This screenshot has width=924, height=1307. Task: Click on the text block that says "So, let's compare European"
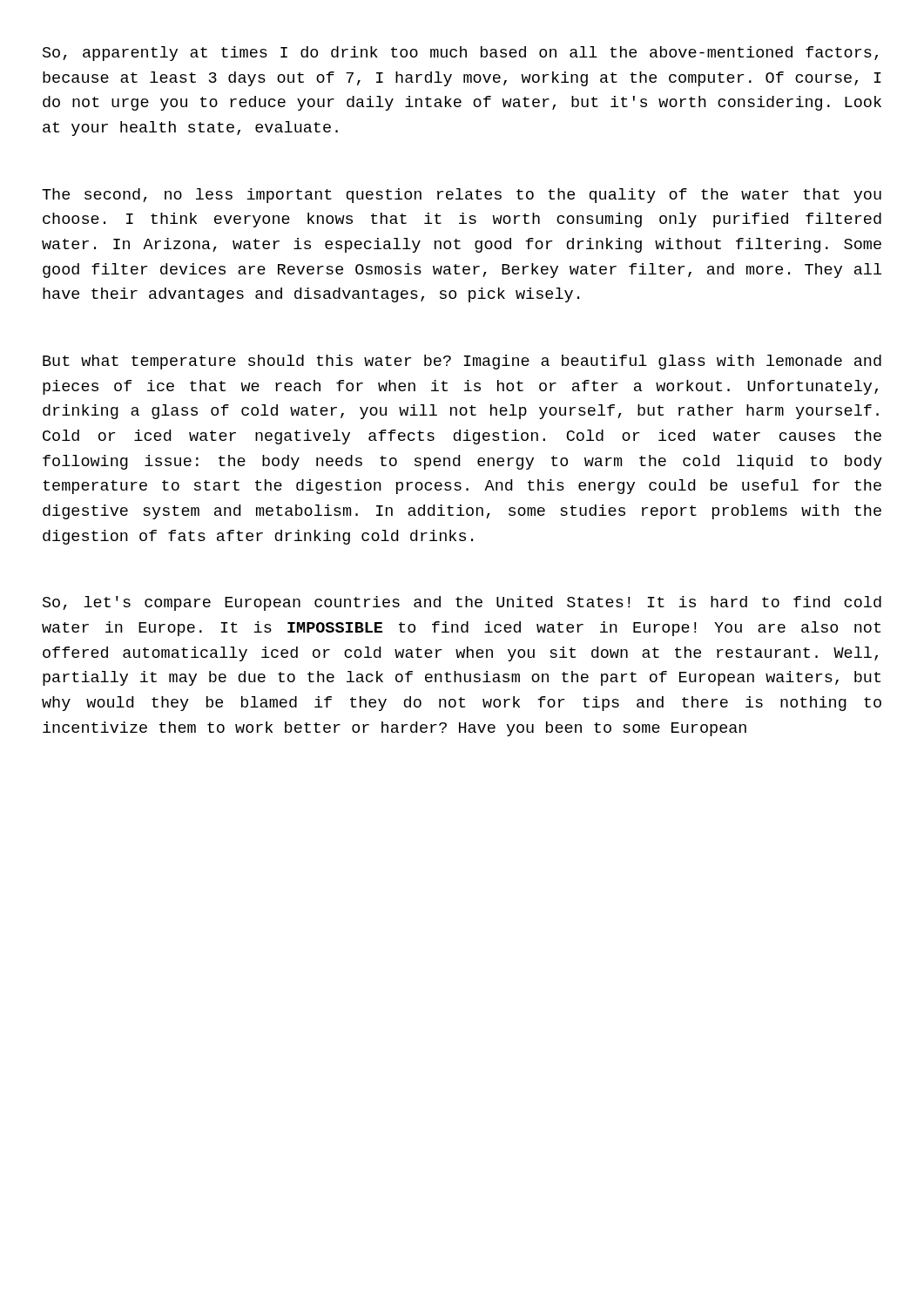coord(462,666)
